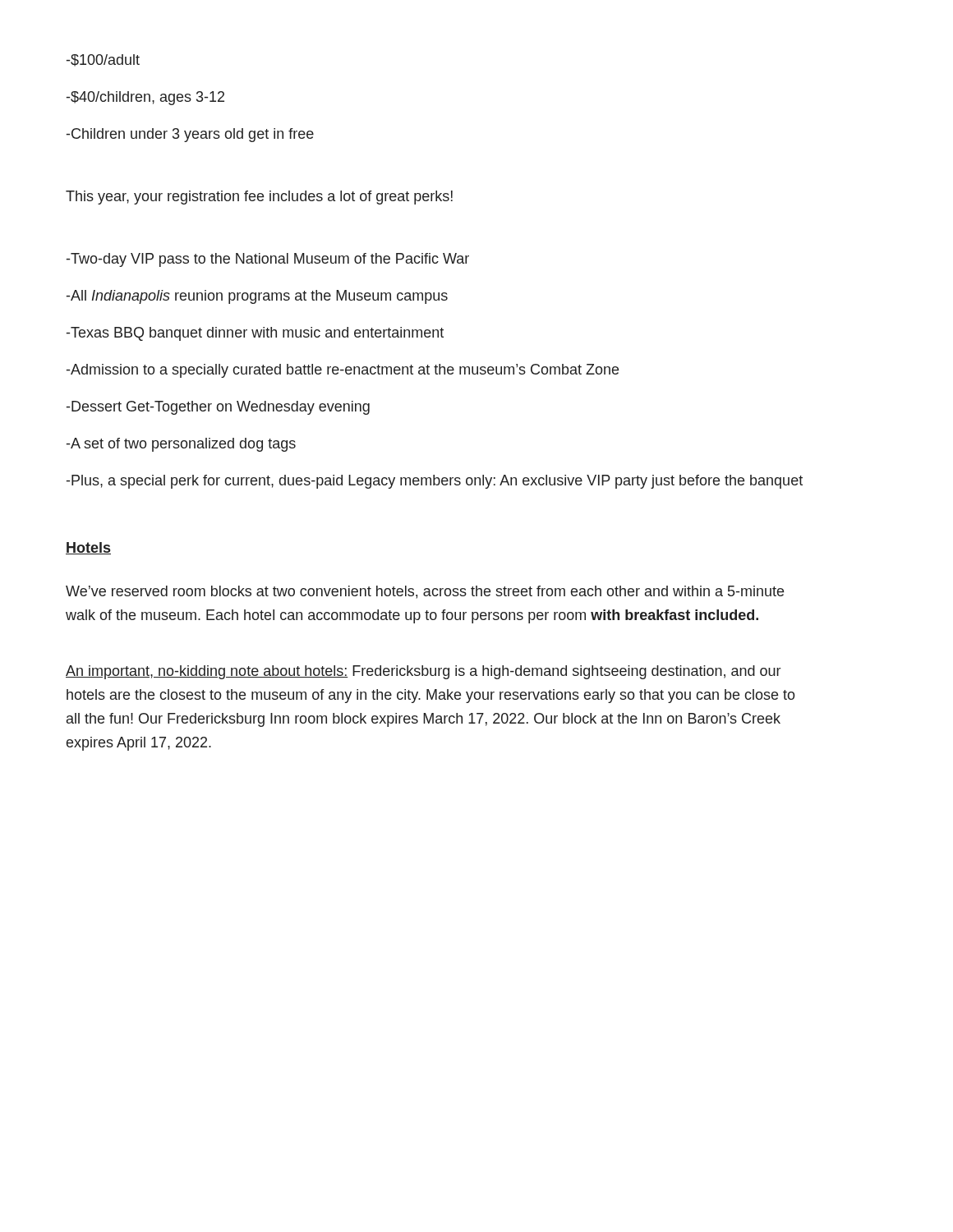Navigate to the text block starting "-Texas BBQ banquet dinner"
Image resolution: width=953 pixels, height=1232 pixels.
pyautogui.click(x=255, y=332)
